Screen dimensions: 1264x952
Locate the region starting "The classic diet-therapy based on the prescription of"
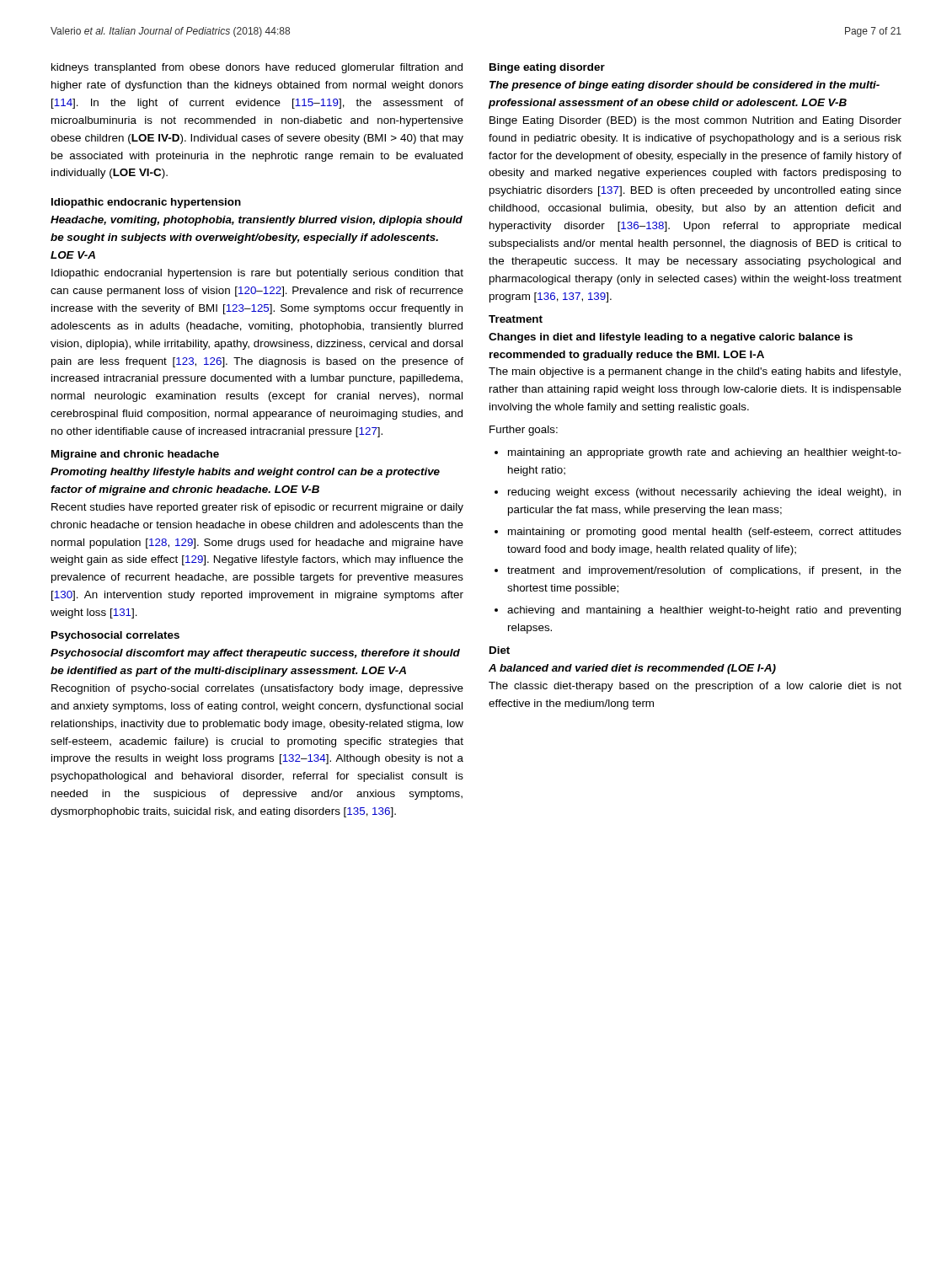coord(695,695)
